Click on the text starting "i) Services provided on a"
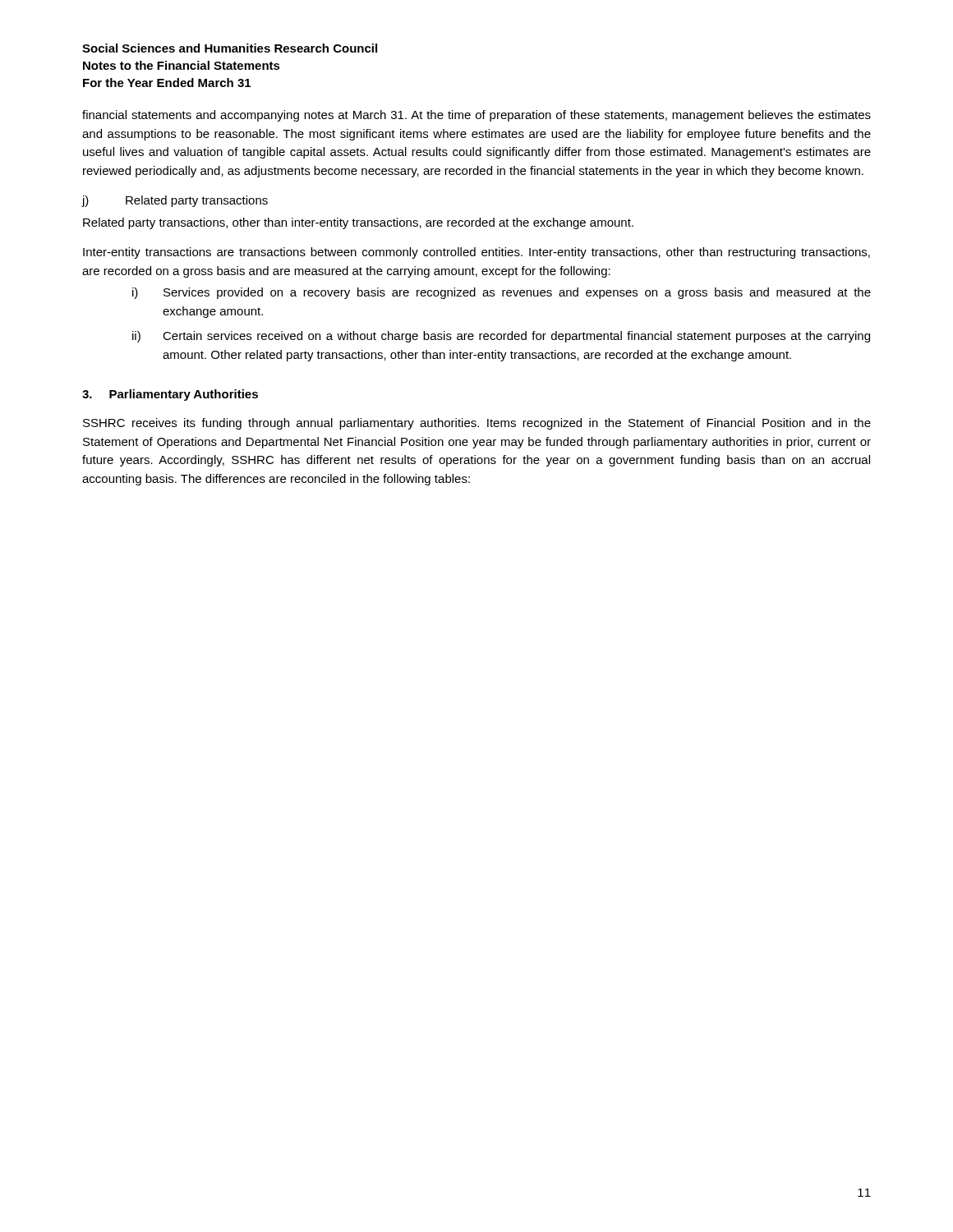Viewport: 953px width, 1232px height. [501, 302]
